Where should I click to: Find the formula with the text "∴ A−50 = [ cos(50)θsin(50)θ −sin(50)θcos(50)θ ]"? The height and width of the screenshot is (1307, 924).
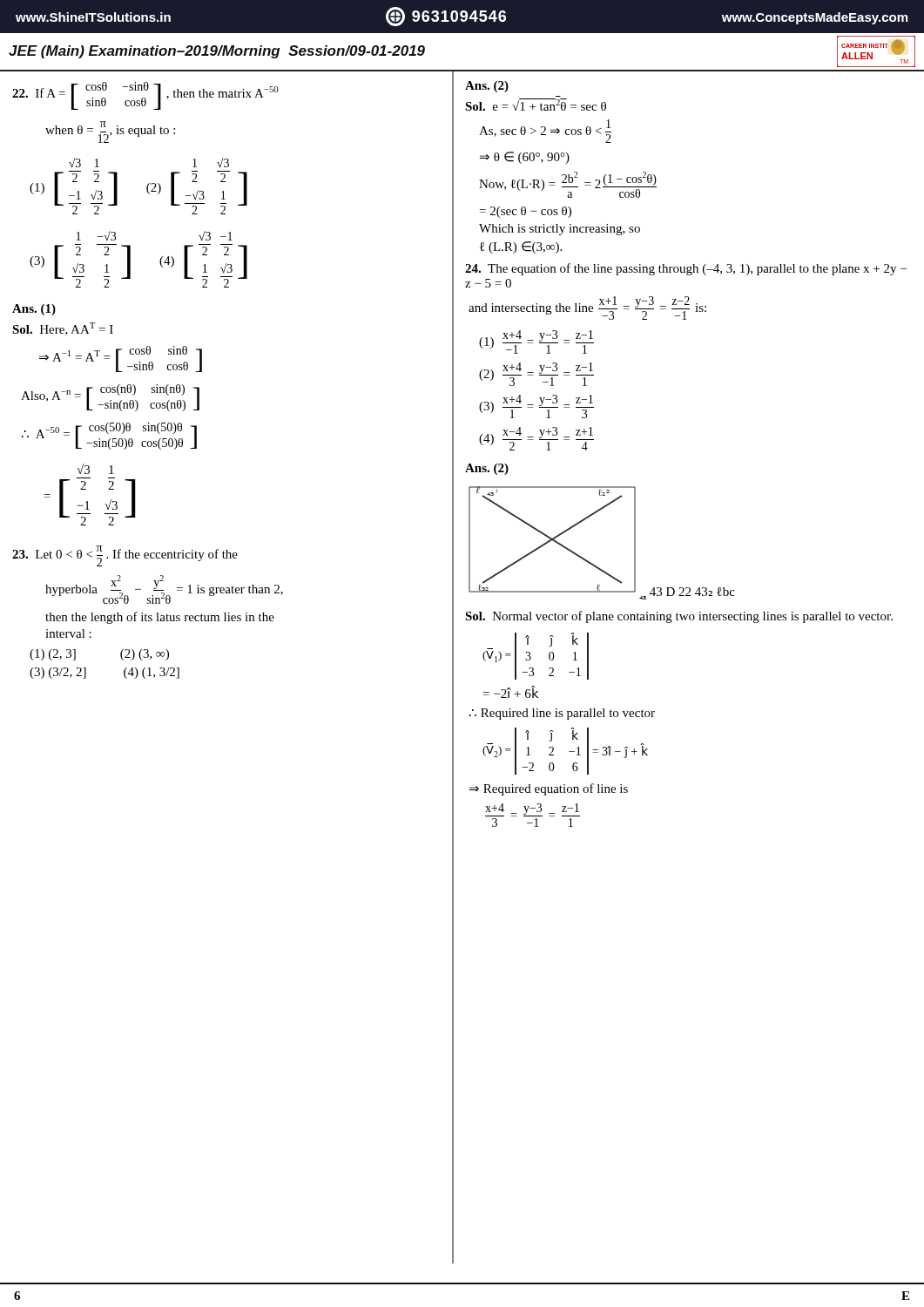click(110, 436)
